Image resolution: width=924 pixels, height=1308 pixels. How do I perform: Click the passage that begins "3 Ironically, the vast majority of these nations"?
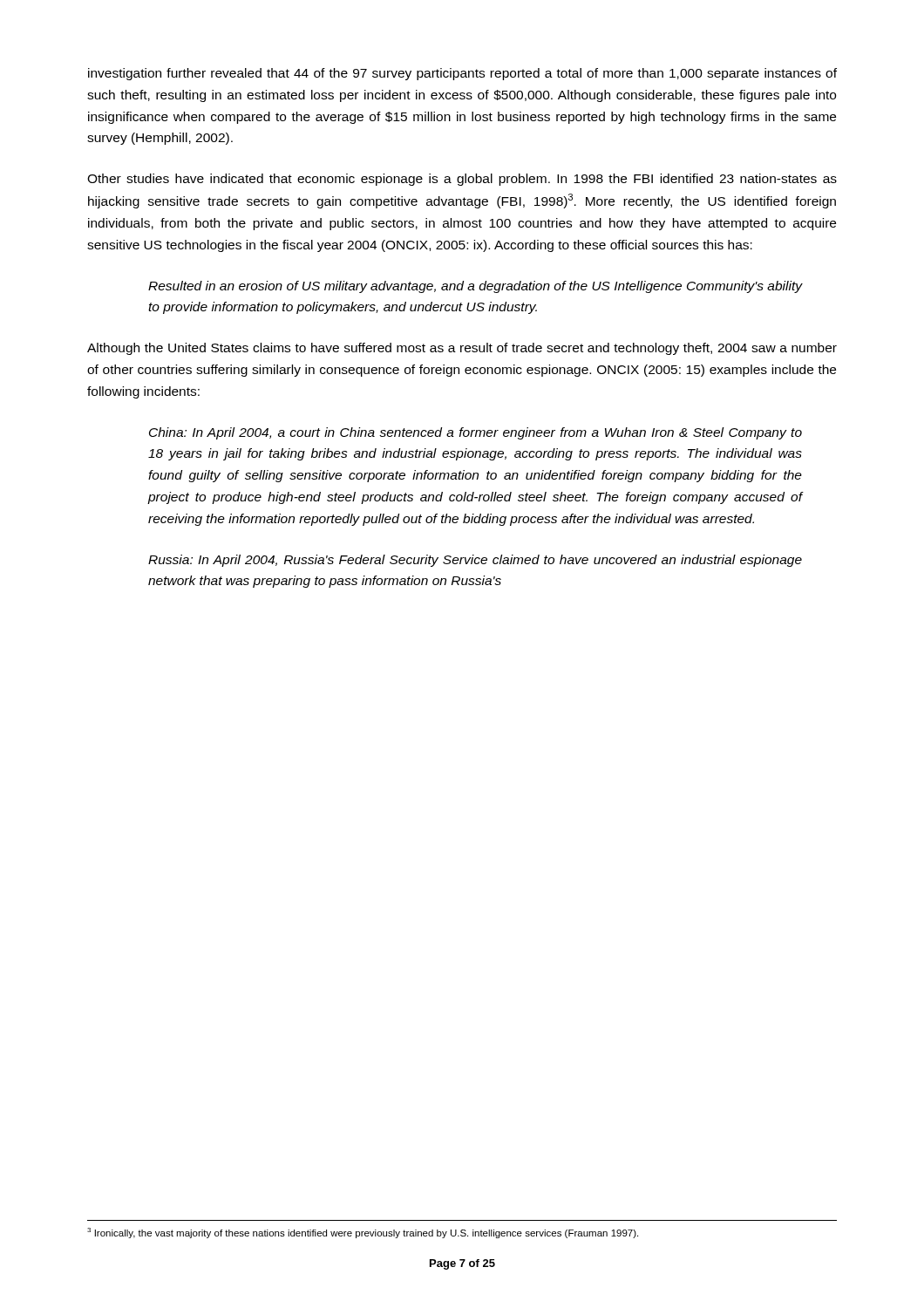tap(363, 1232)
